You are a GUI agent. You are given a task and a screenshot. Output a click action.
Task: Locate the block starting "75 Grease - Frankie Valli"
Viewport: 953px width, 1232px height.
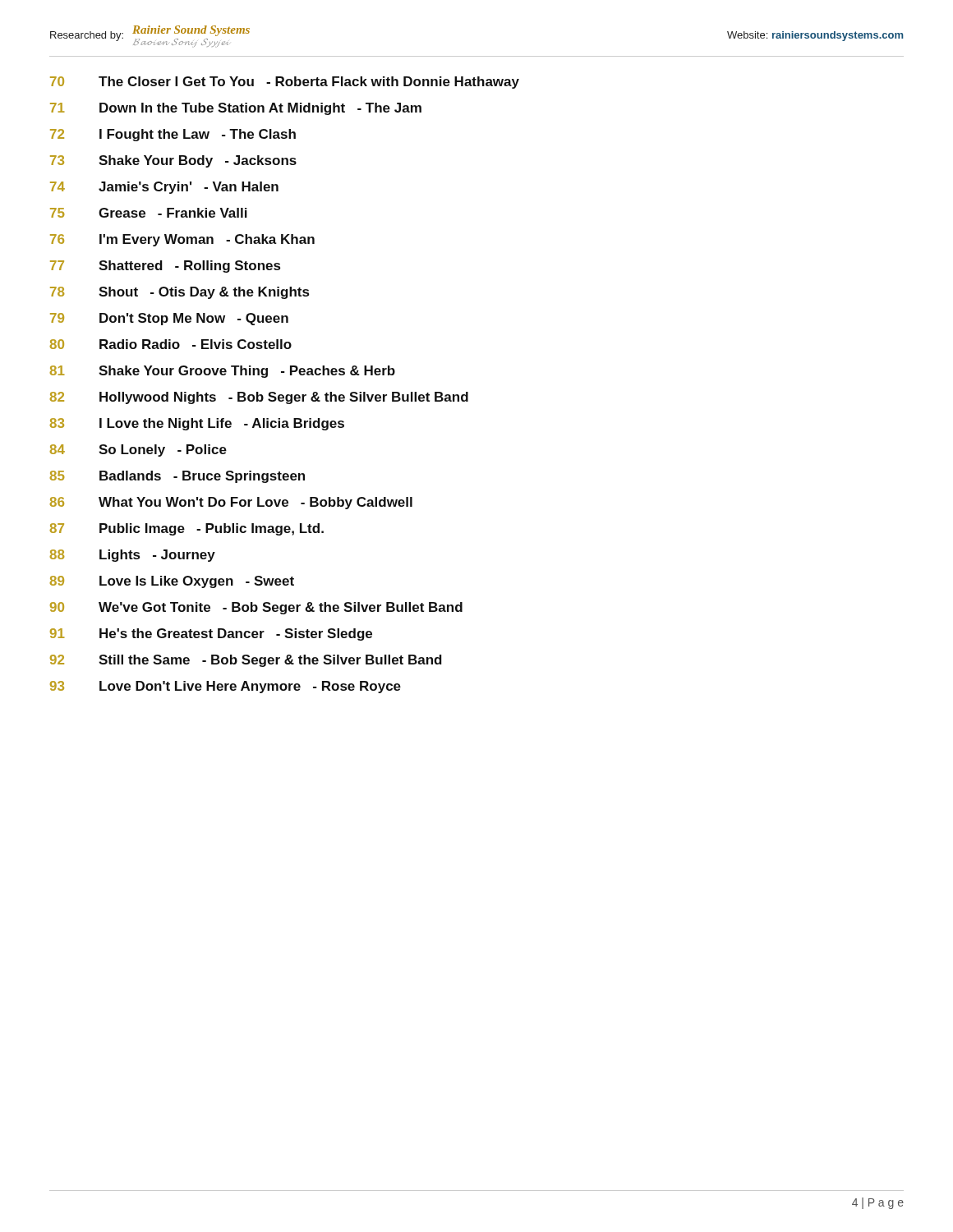pos(148,214)
